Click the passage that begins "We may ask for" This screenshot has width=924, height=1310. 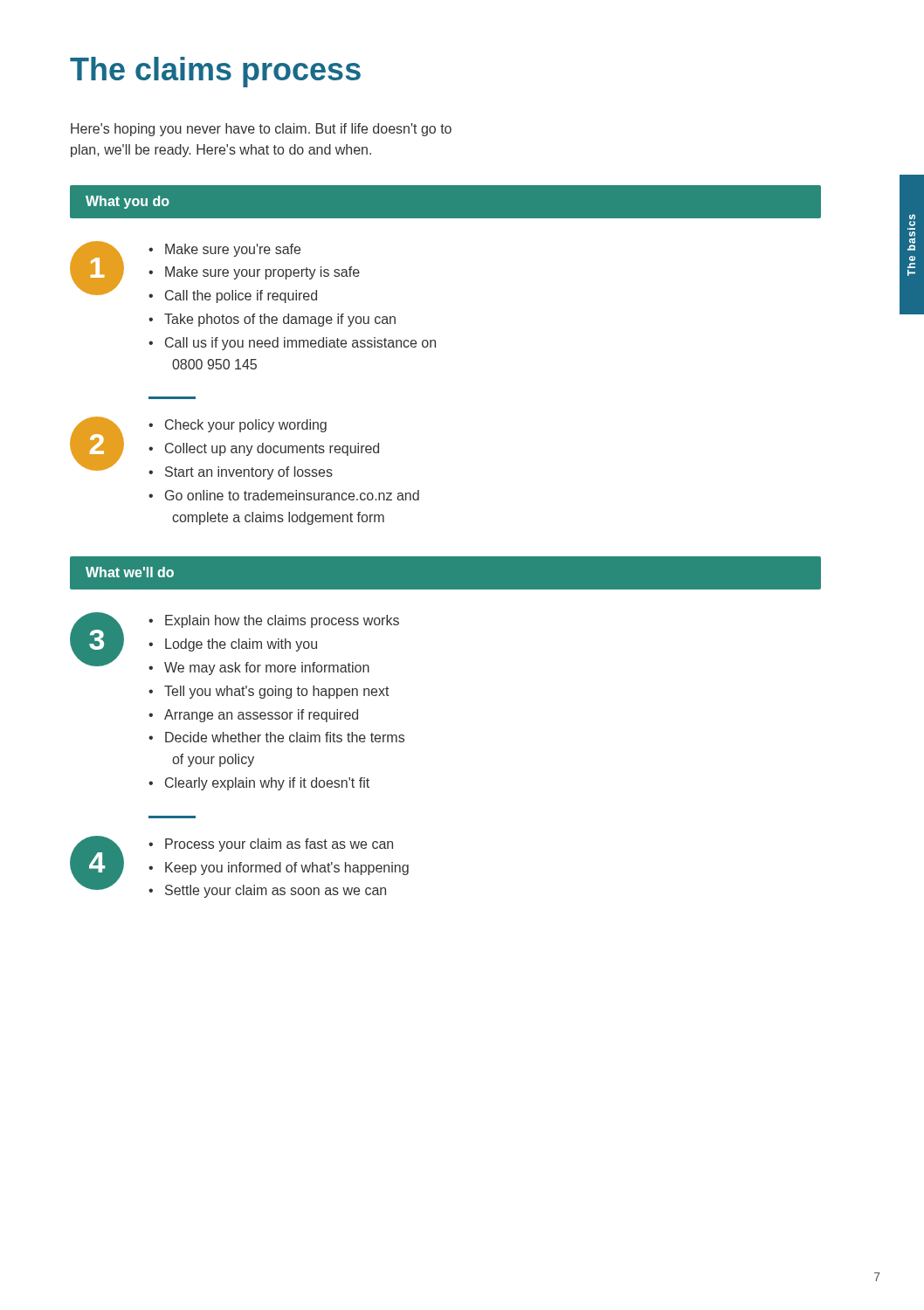click(267, 668)
